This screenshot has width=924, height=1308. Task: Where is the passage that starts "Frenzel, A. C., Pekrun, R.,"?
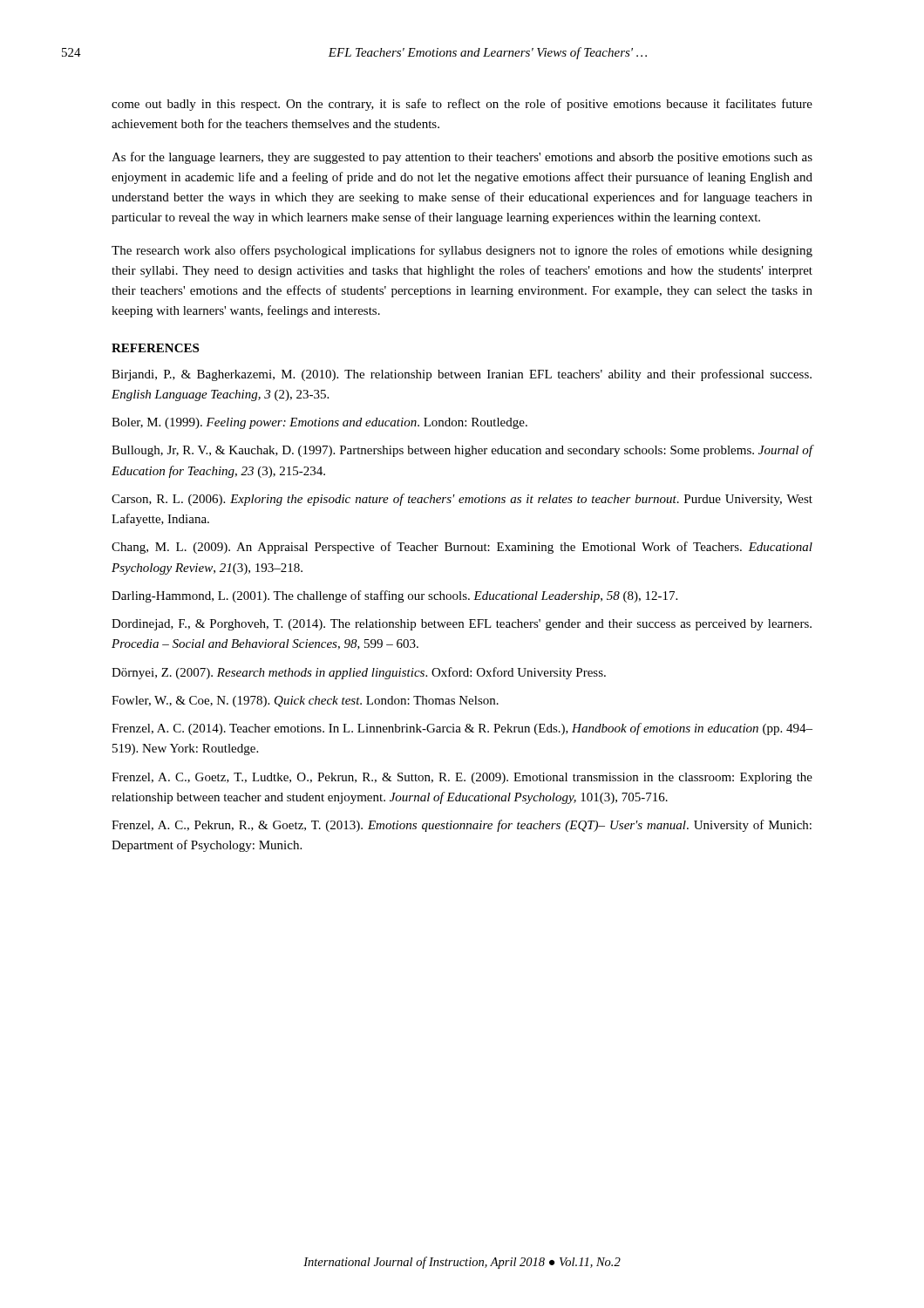[x=462, y=835]
